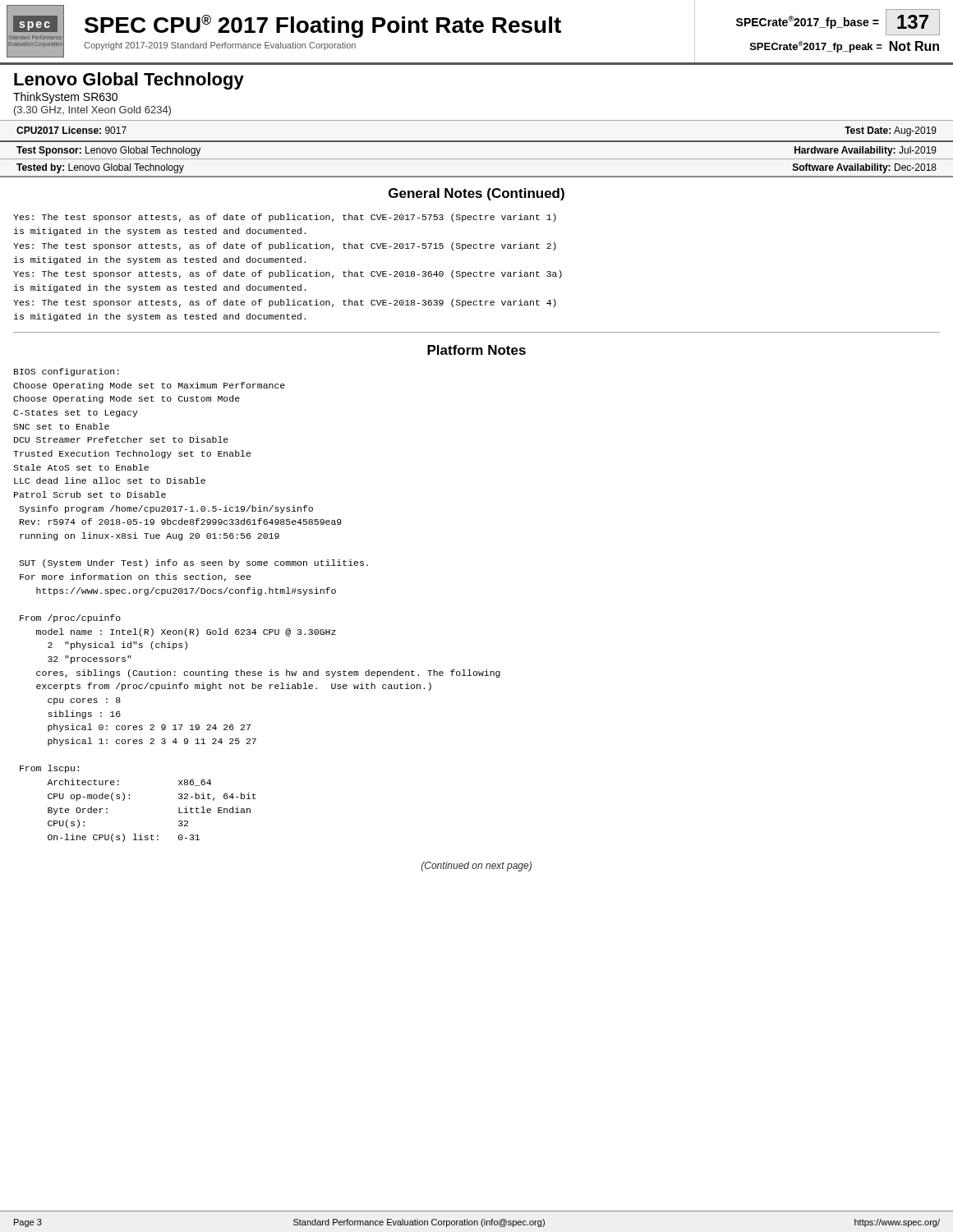Where is the passage that starts "Yes: The test sponsor"?
This screenshot has height=1232, width=953.
pos(476,267)
